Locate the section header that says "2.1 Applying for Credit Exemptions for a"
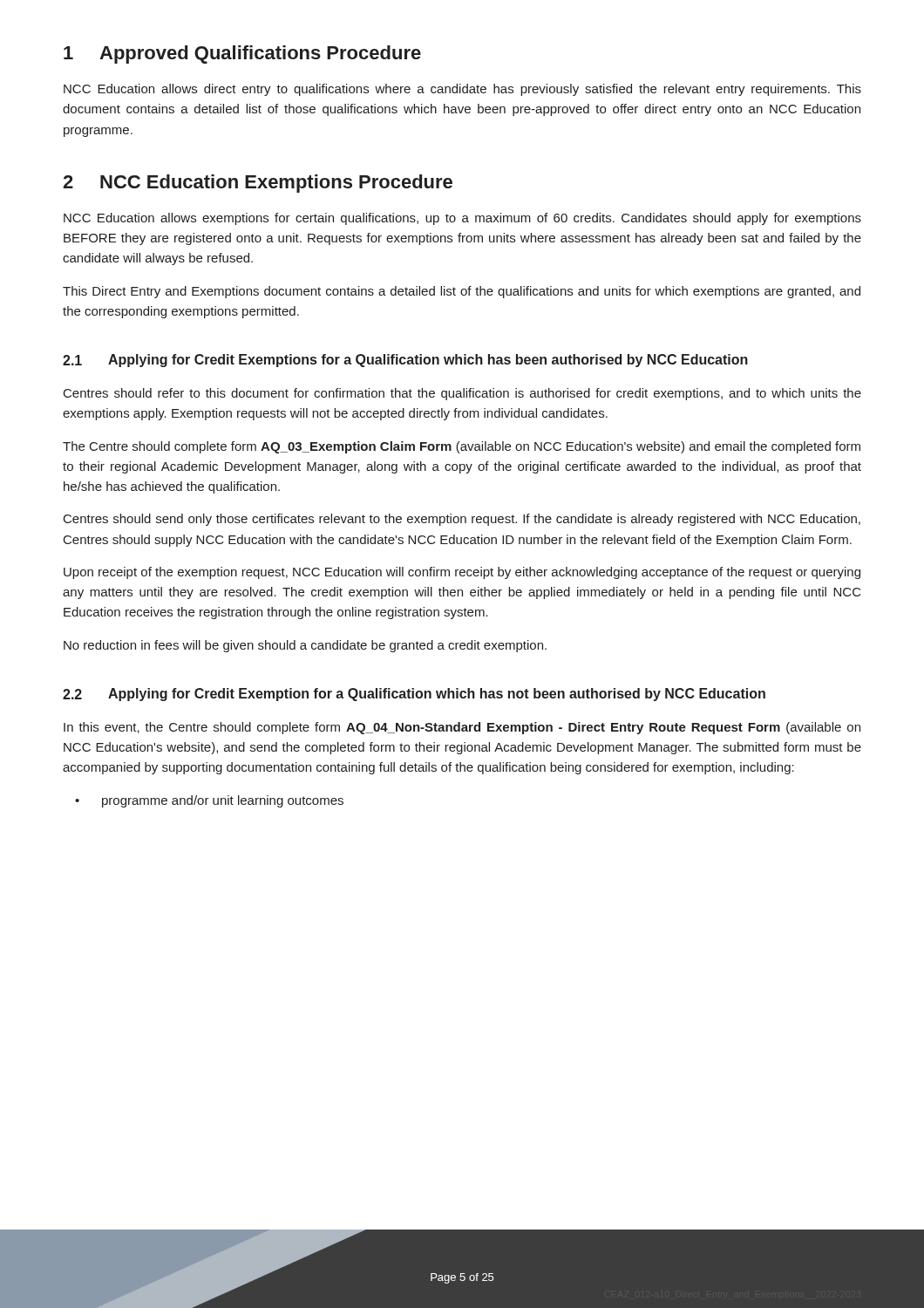The image size is (924, 1308). pyautogui.click(x=405, y=361)
